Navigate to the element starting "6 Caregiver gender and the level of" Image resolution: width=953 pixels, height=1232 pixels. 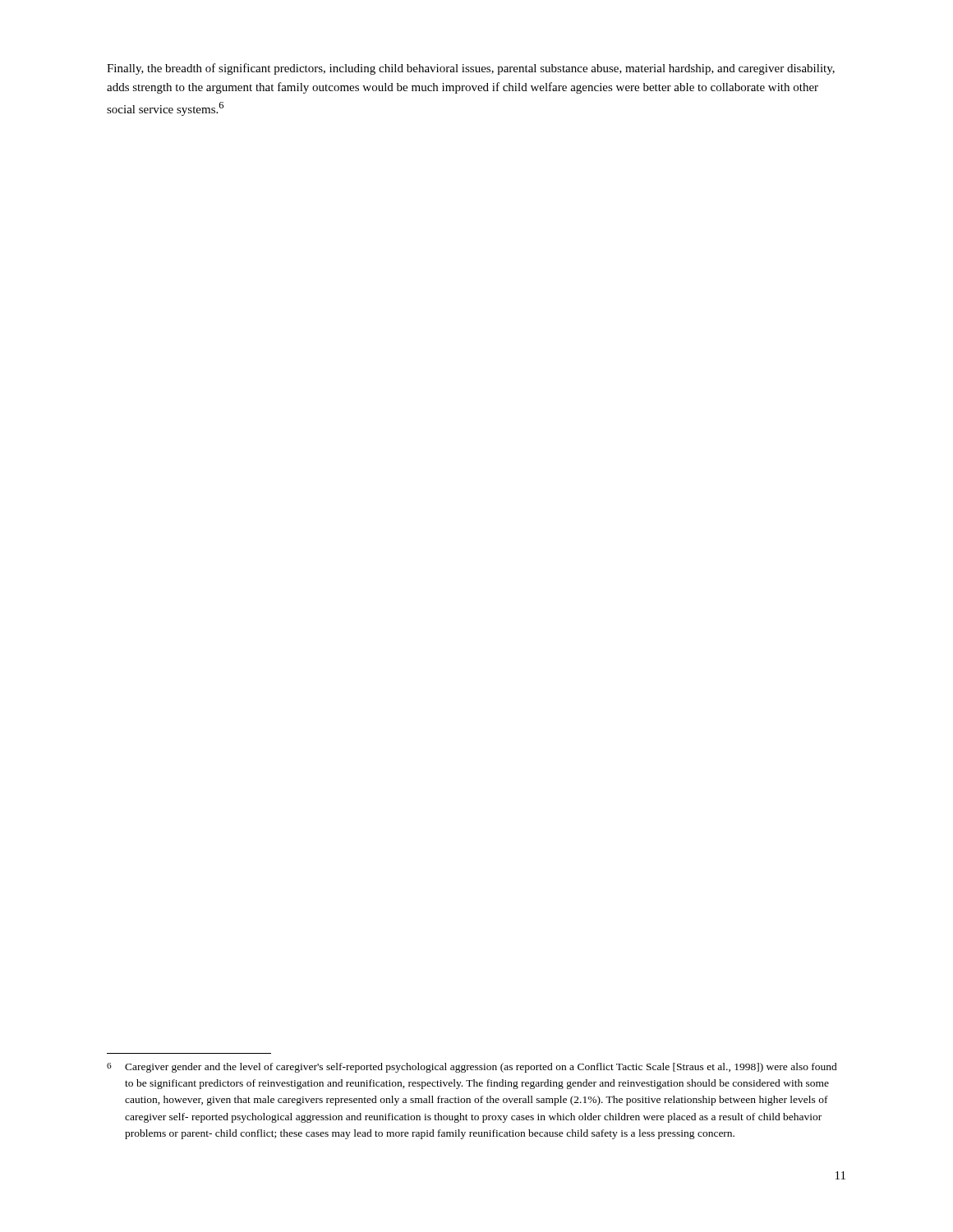point(476,1097)
